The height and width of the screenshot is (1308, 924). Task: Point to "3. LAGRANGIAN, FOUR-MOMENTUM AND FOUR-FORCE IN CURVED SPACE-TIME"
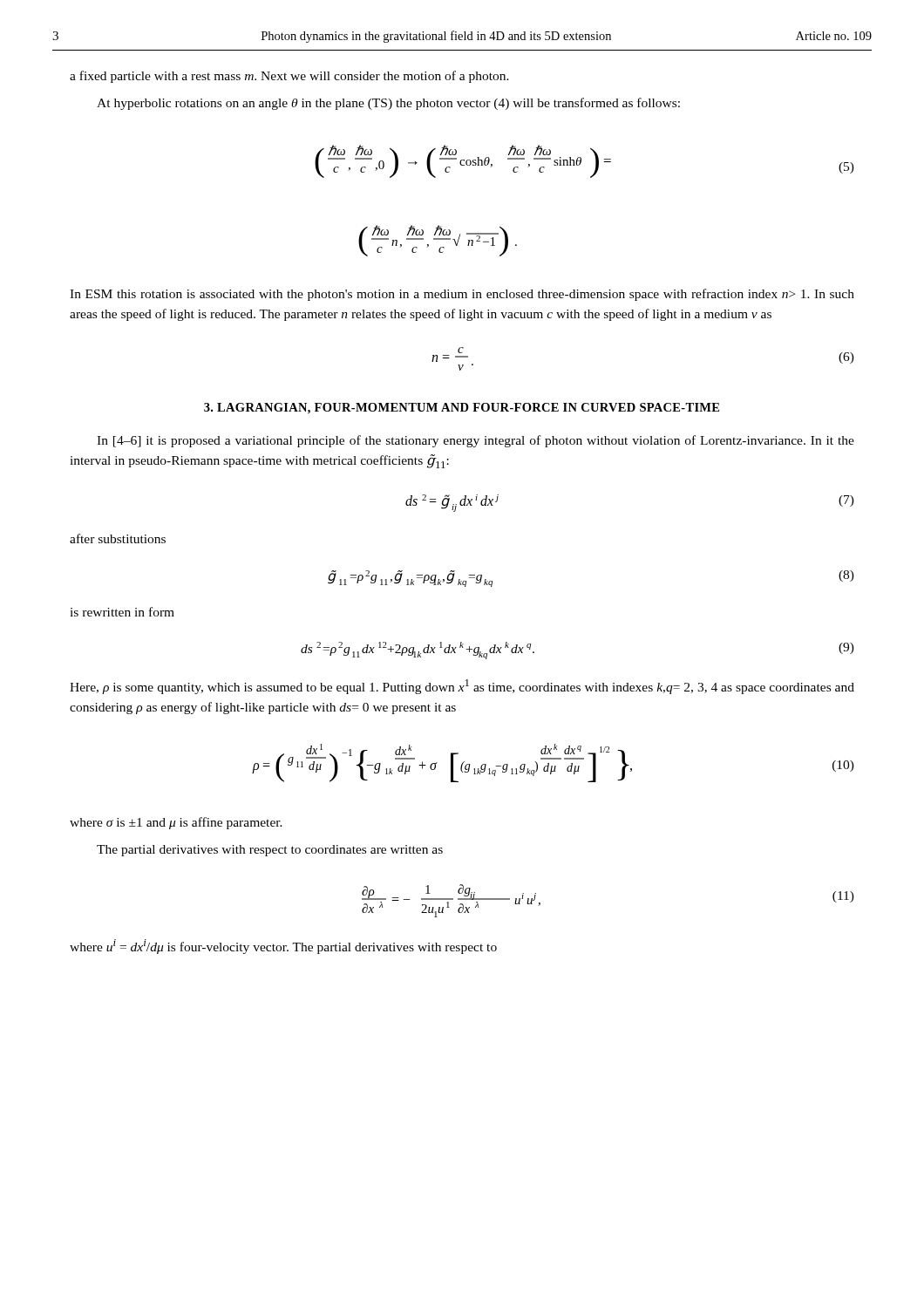point(462,407)
